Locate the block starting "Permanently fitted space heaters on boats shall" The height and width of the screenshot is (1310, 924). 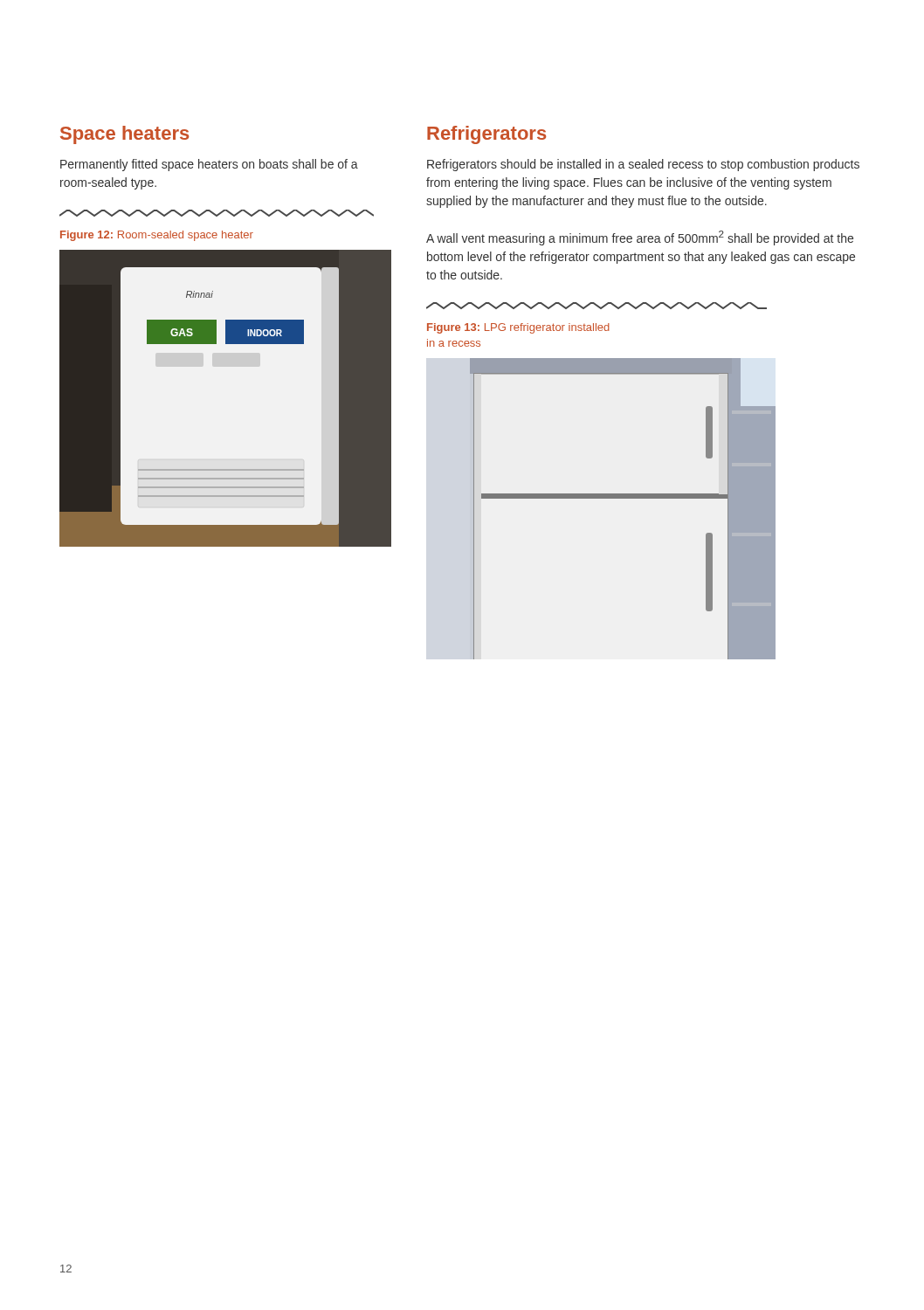pyautogui.click(x=225, y=174)
